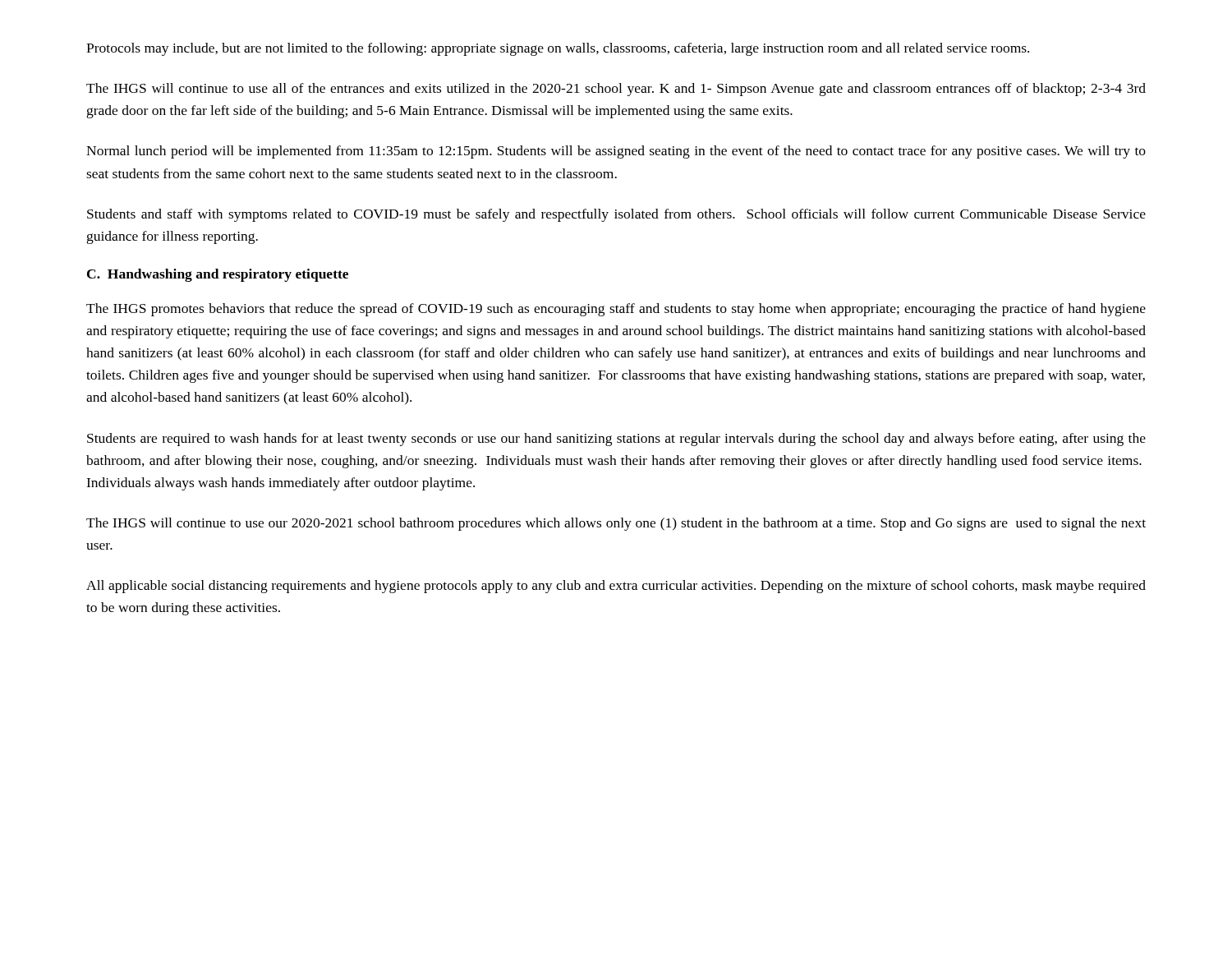The image size is (1232, 953).
Task: Select the text block that reads "The IHGS promotes behaviors that reduce the spread"
Action: (x=616, y=353)
